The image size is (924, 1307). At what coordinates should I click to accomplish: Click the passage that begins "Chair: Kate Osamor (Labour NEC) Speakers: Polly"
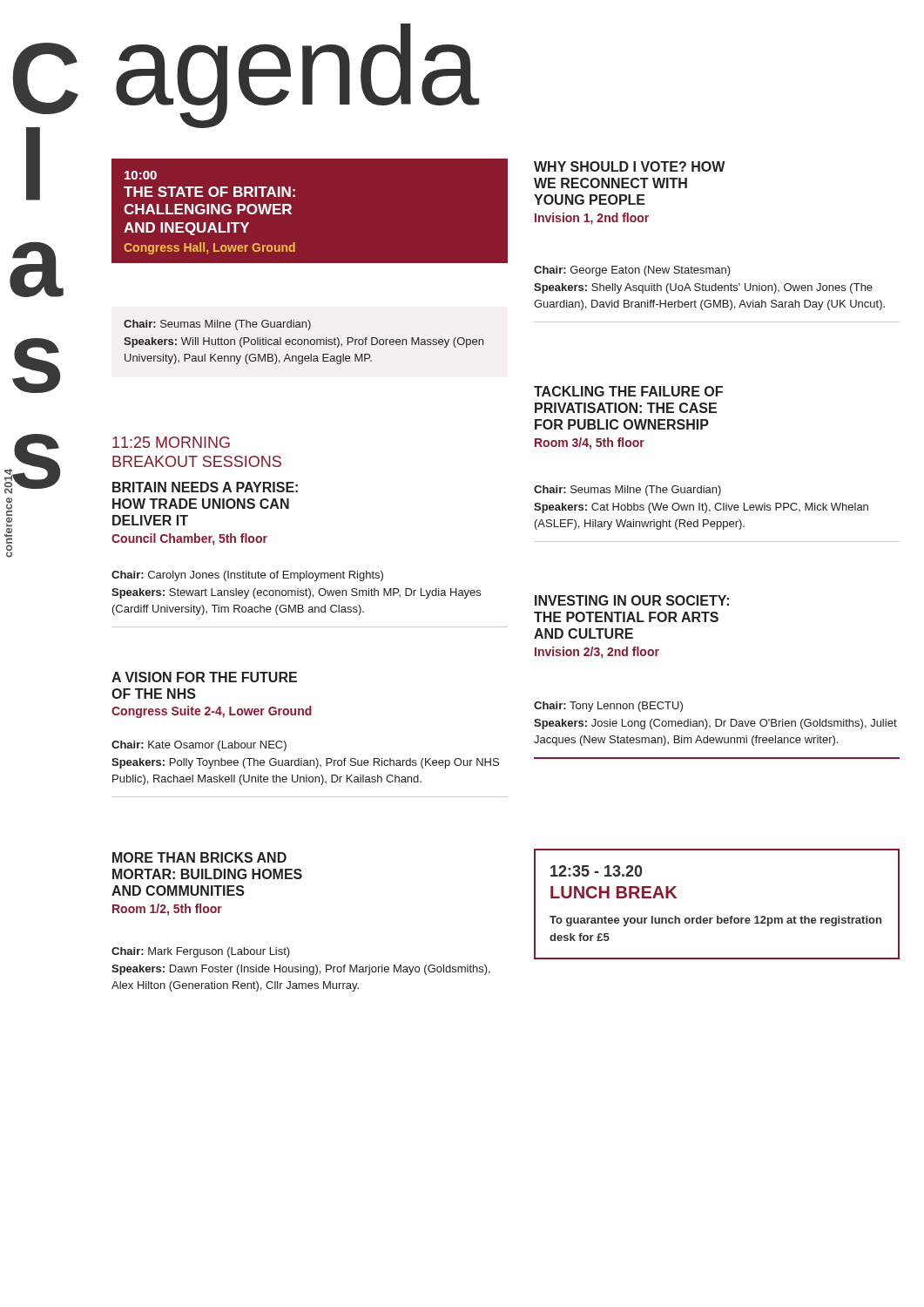(310, 767)
